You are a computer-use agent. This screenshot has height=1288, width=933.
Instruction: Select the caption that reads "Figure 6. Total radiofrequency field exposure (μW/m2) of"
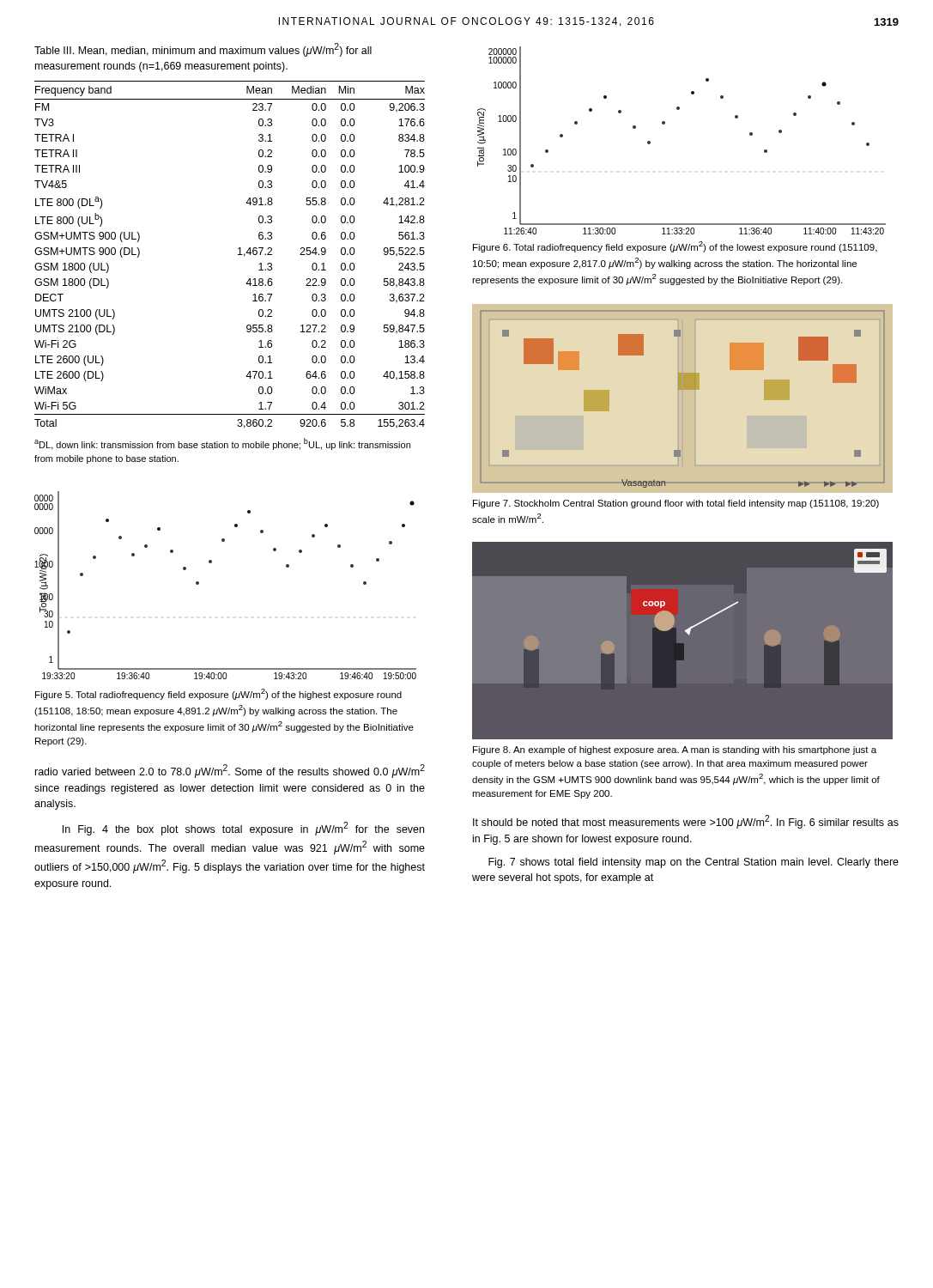coord(675,262)
